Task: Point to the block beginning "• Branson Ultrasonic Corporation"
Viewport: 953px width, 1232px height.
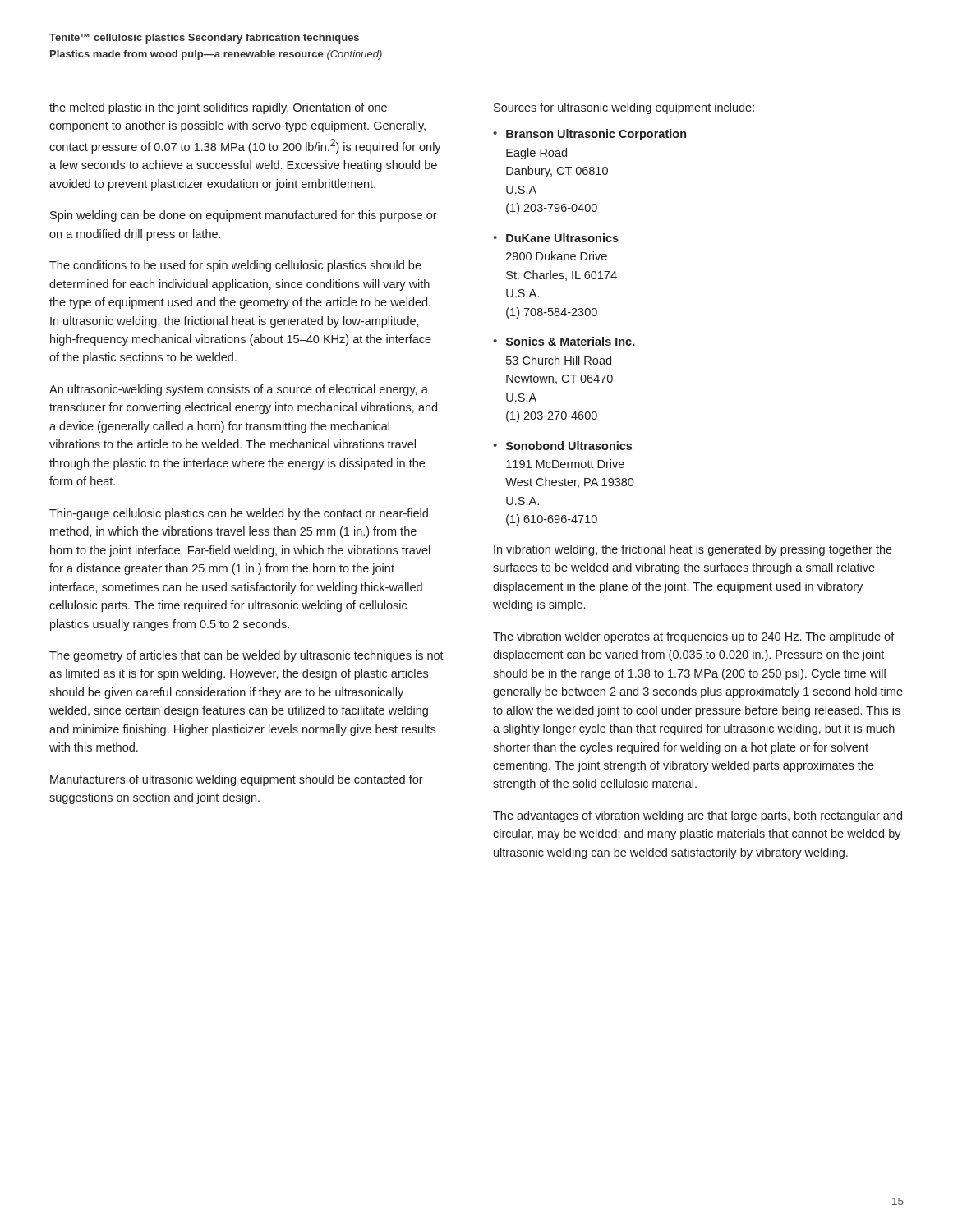Action: 590,171
